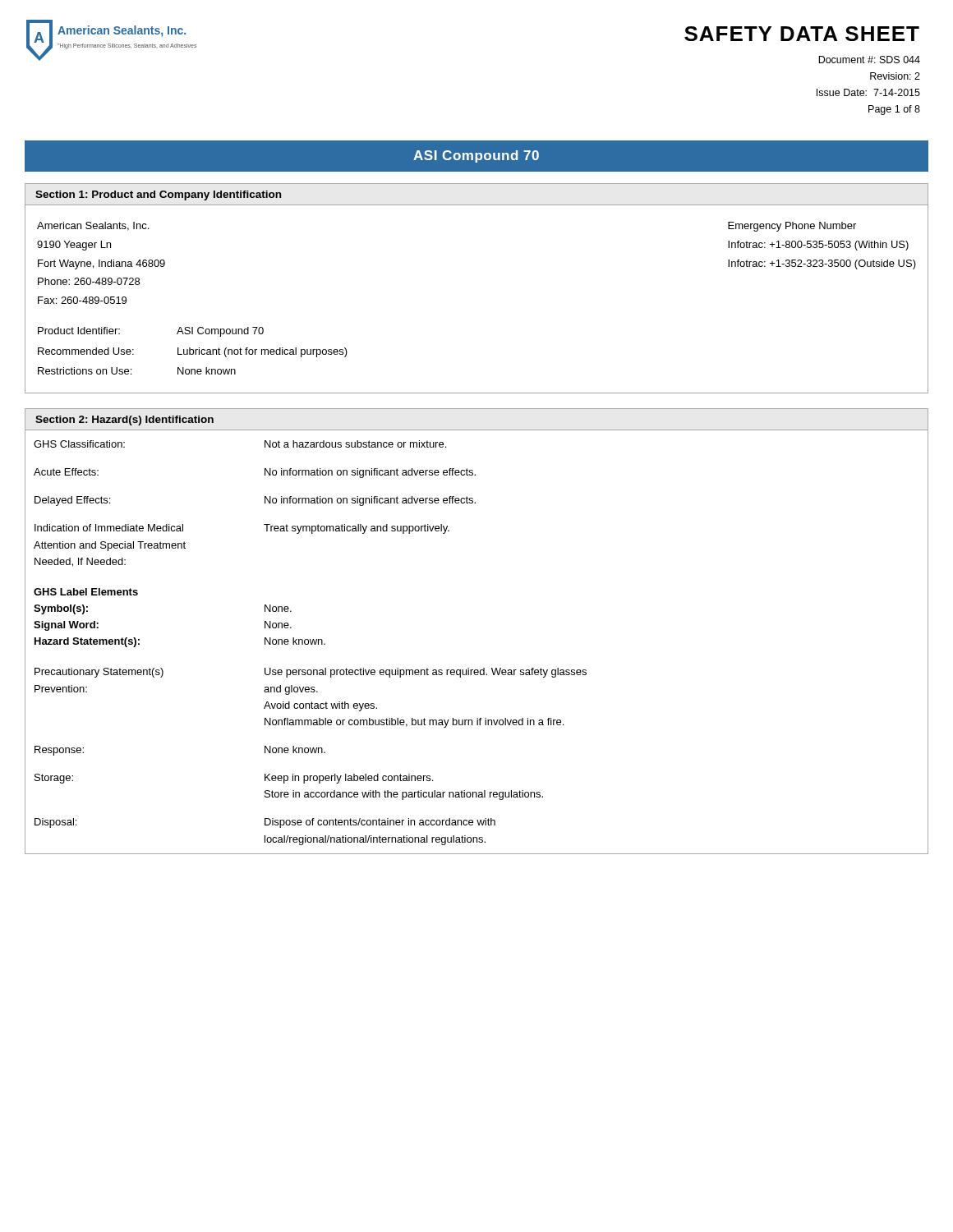
Task: Click on the logo
Action: [111, 43]
